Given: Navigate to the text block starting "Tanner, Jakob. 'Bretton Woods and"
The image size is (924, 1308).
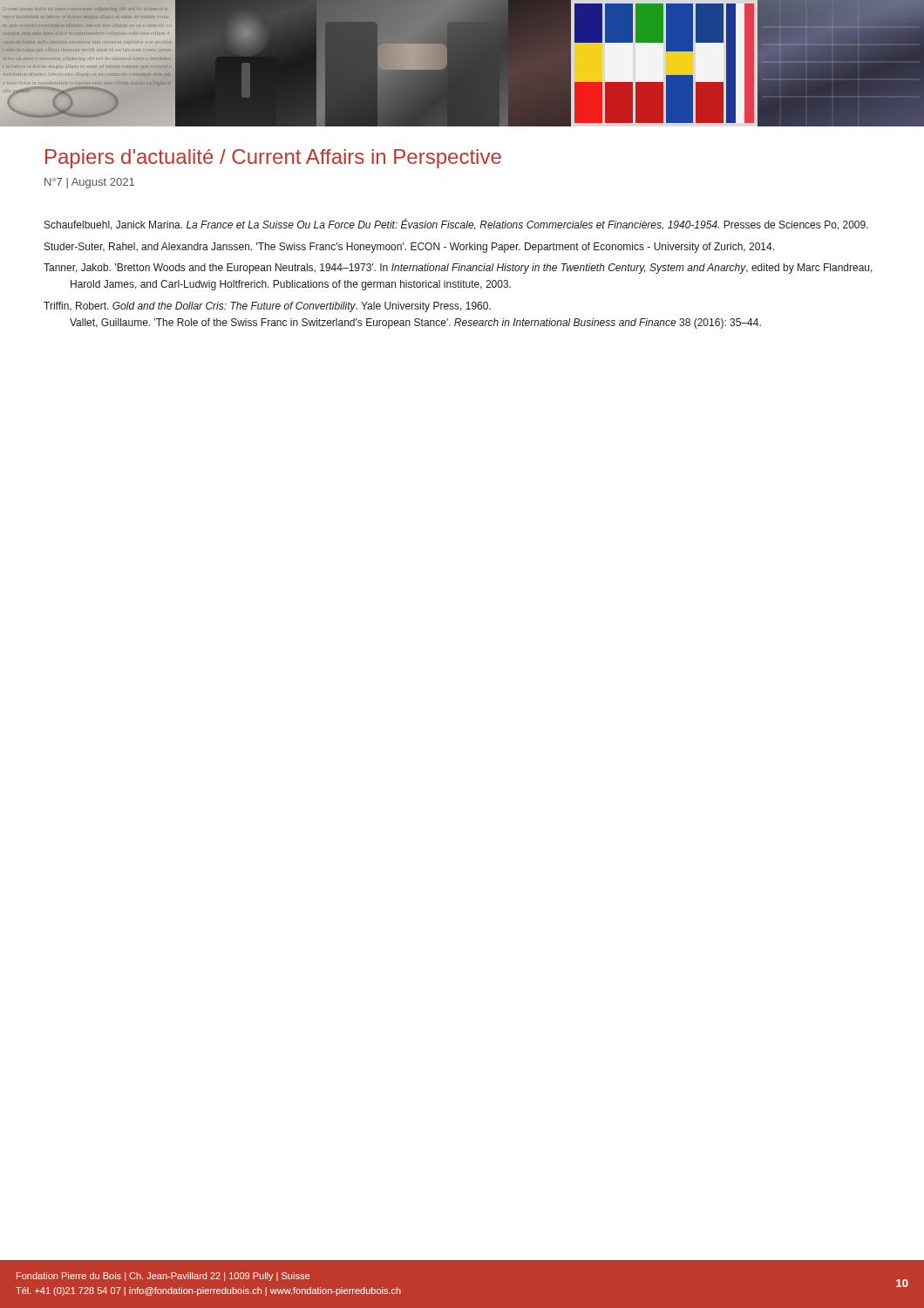Looking at the screenshot, I should (x=462, y=277).
